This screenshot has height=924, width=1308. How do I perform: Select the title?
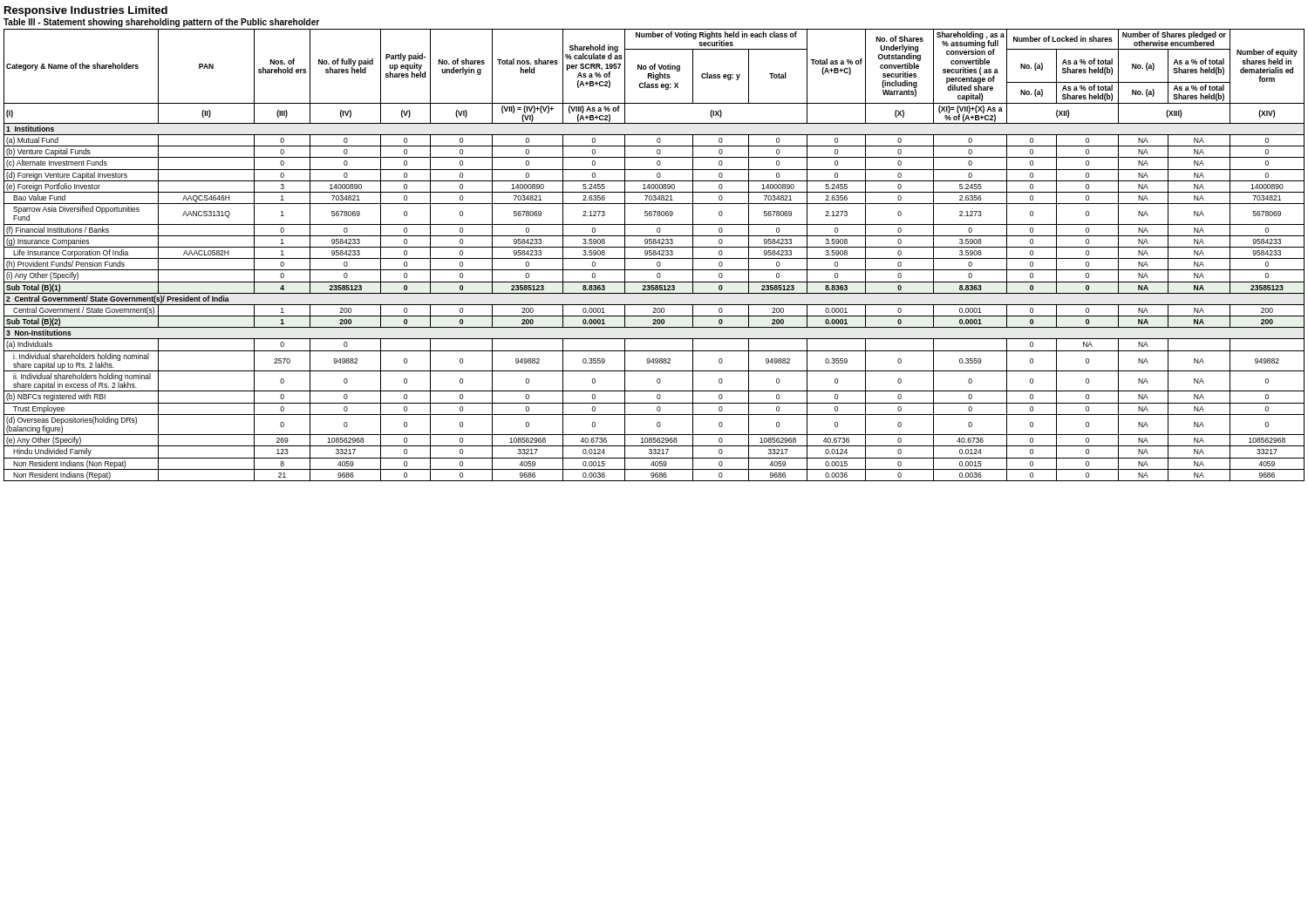(86, 10)
